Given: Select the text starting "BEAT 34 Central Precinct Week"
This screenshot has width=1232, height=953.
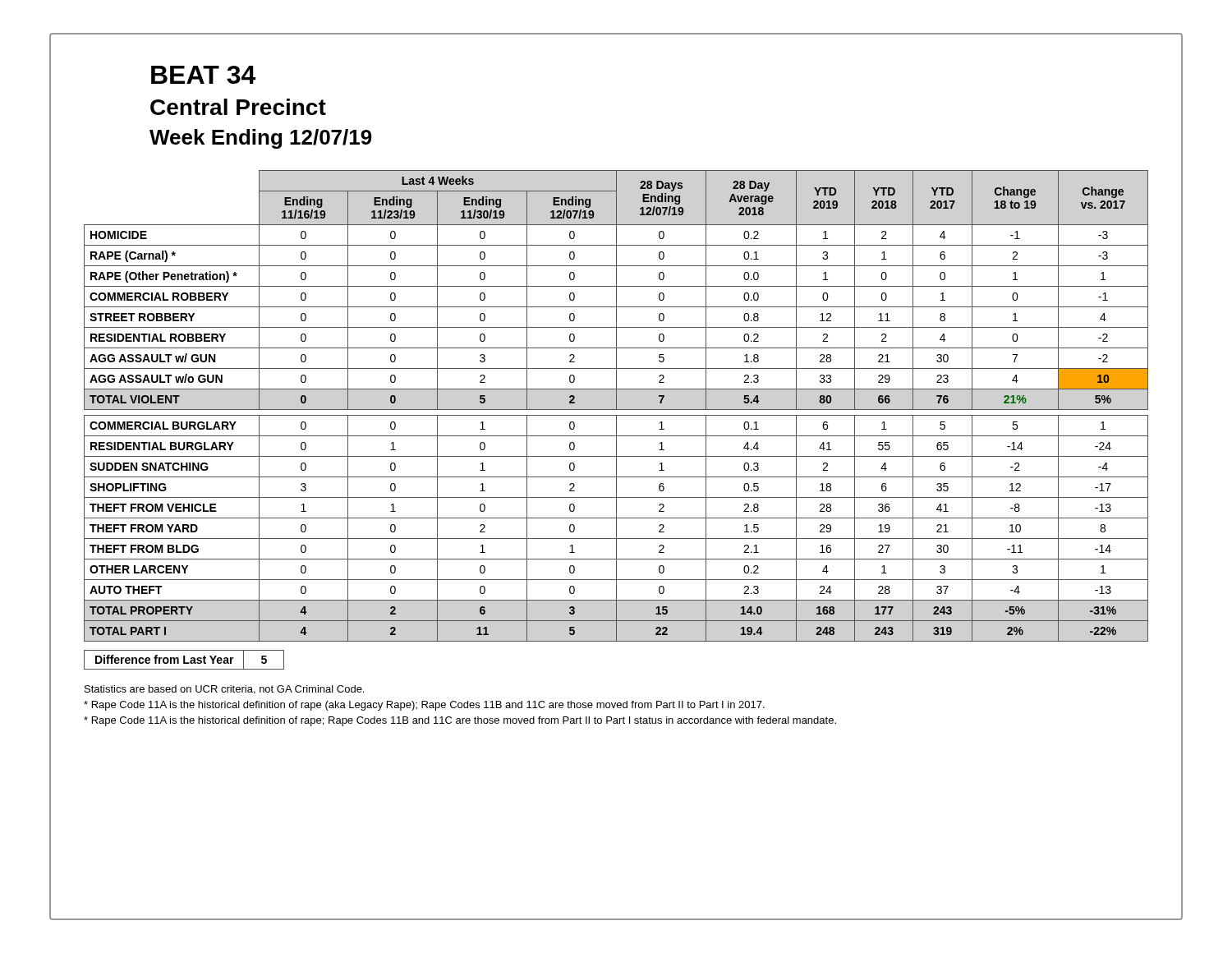Looking at the screenshot, I should tap(203, 75).
